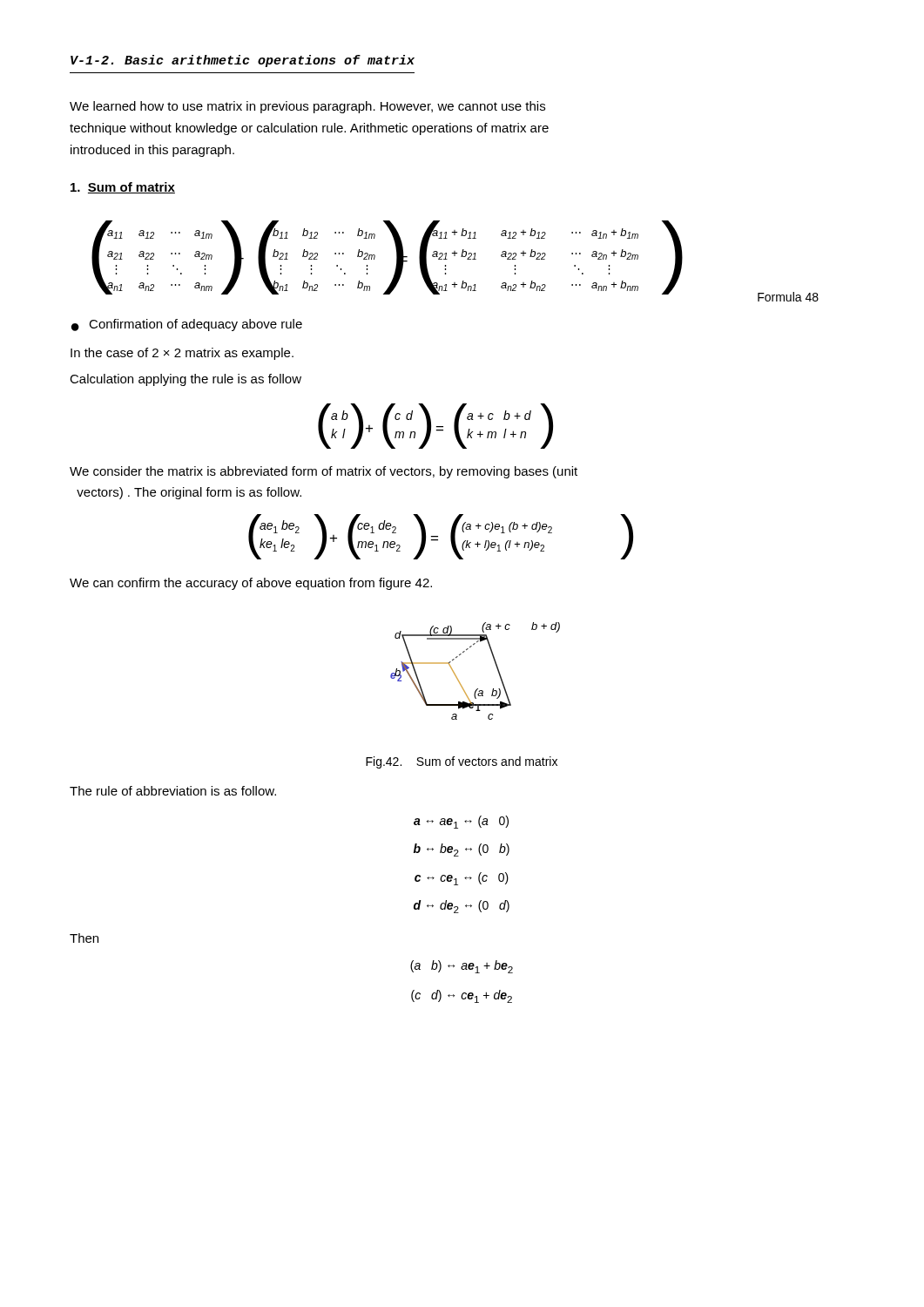Locate the text starting "( a b"

coord(462,424)
